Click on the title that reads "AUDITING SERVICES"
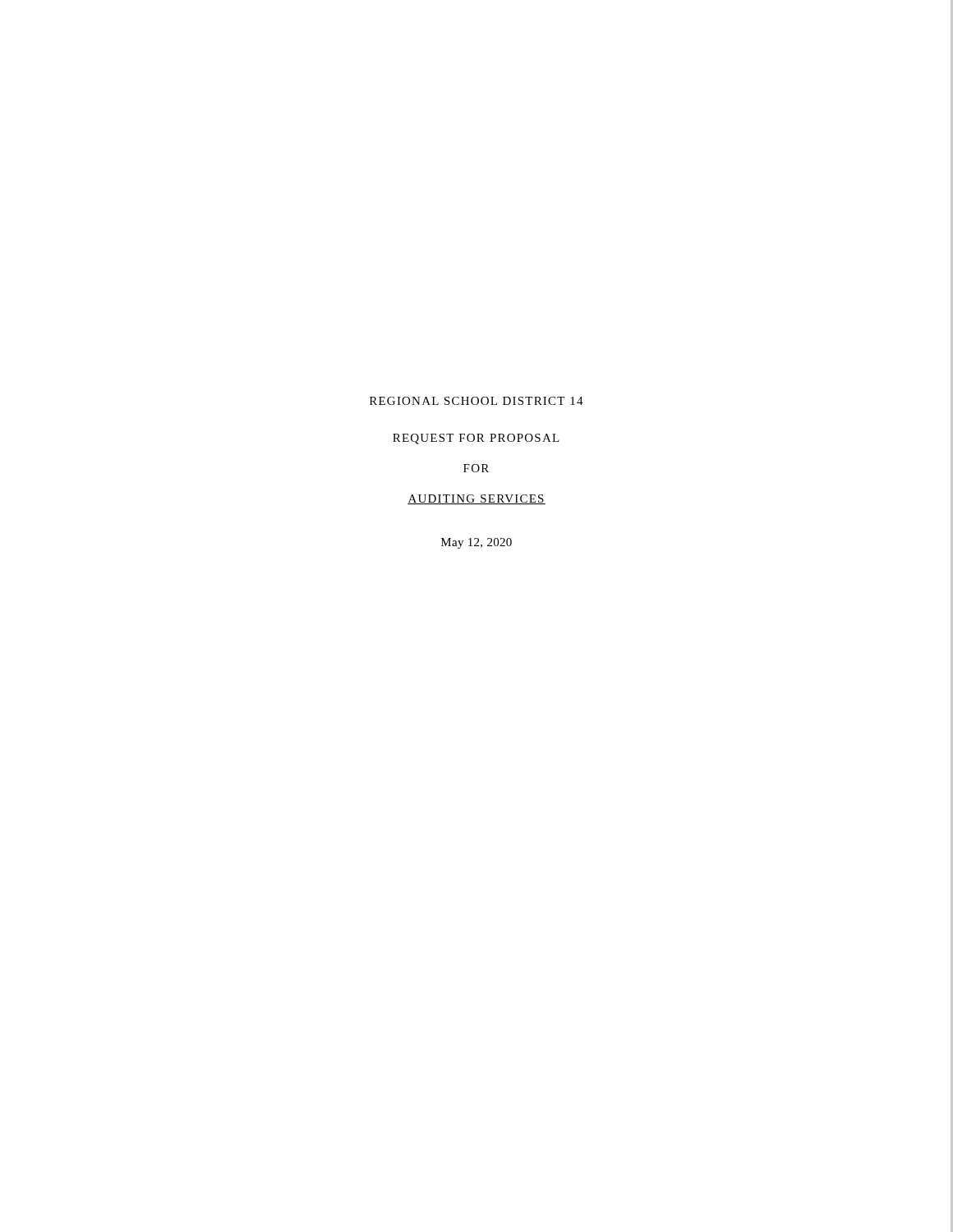The height and width of the screenshot is (1232, 953). [476, 499]
